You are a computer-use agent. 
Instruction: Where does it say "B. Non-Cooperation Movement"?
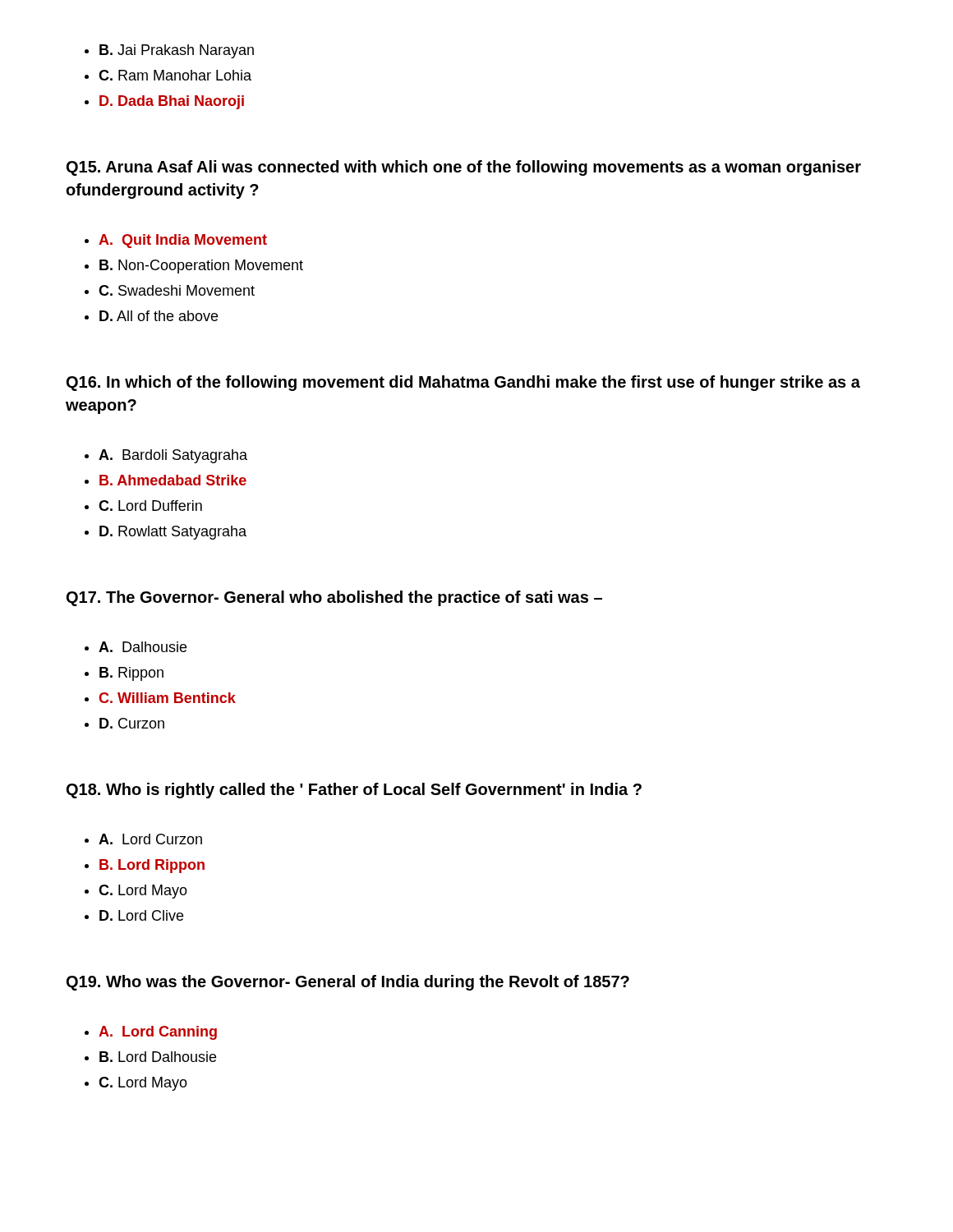click(201, 265)
